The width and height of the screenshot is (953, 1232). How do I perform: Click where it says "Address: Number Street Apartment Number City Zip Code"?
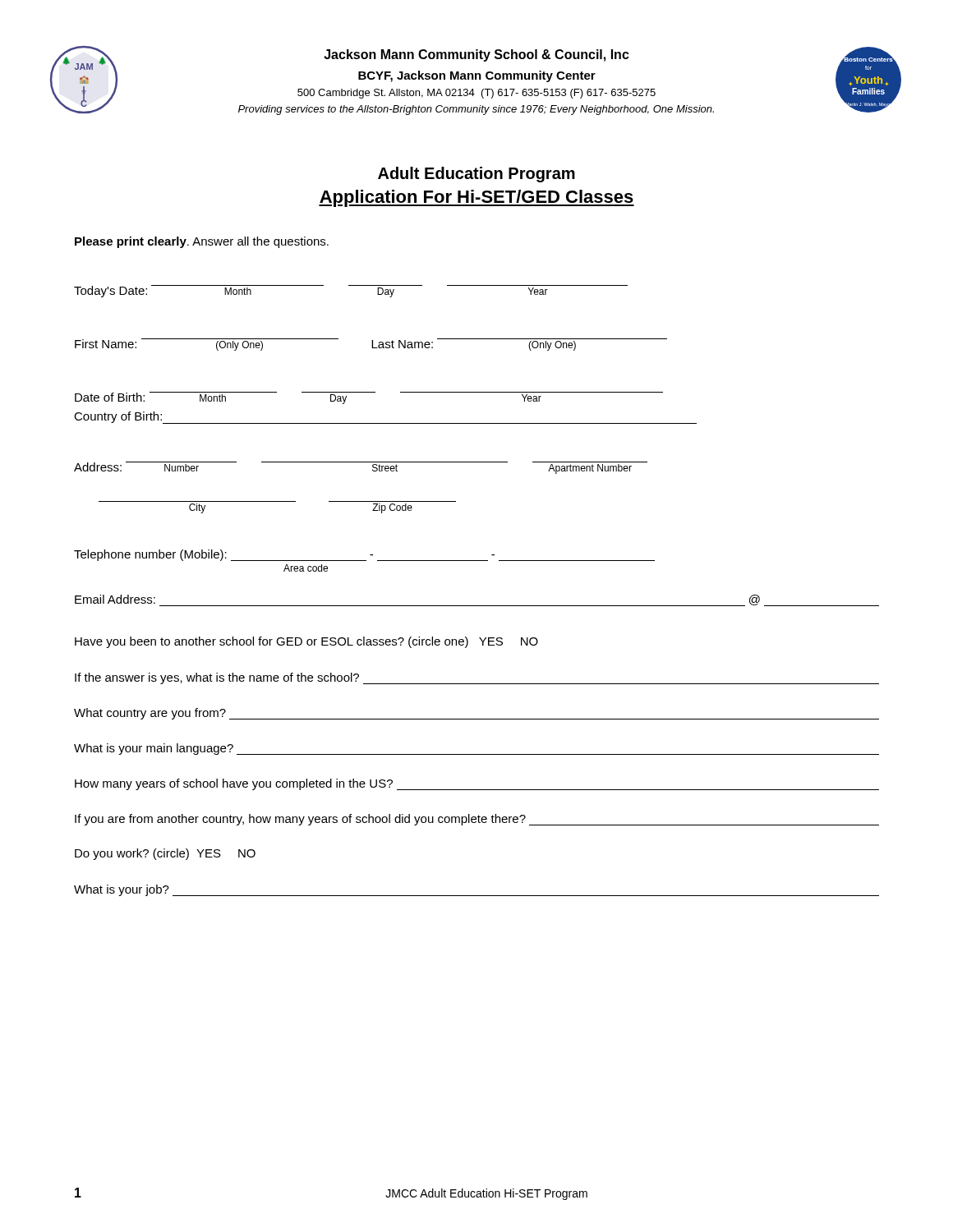[x=181, y=468]
